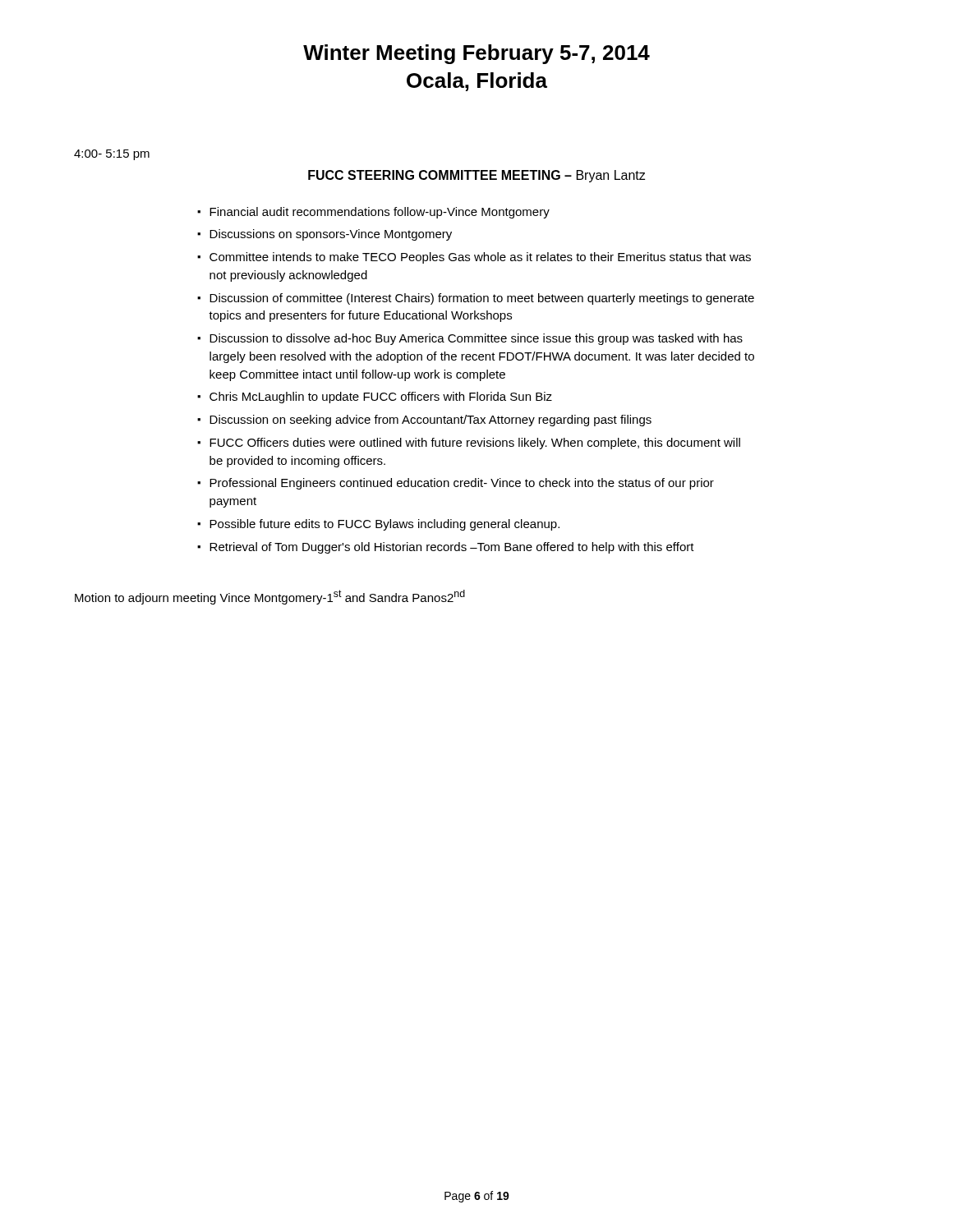Select the list item that reads "FUCC Officers duties were outlined with future"
This screenshot has height=1232, width=953.
(x=475, y=451)
